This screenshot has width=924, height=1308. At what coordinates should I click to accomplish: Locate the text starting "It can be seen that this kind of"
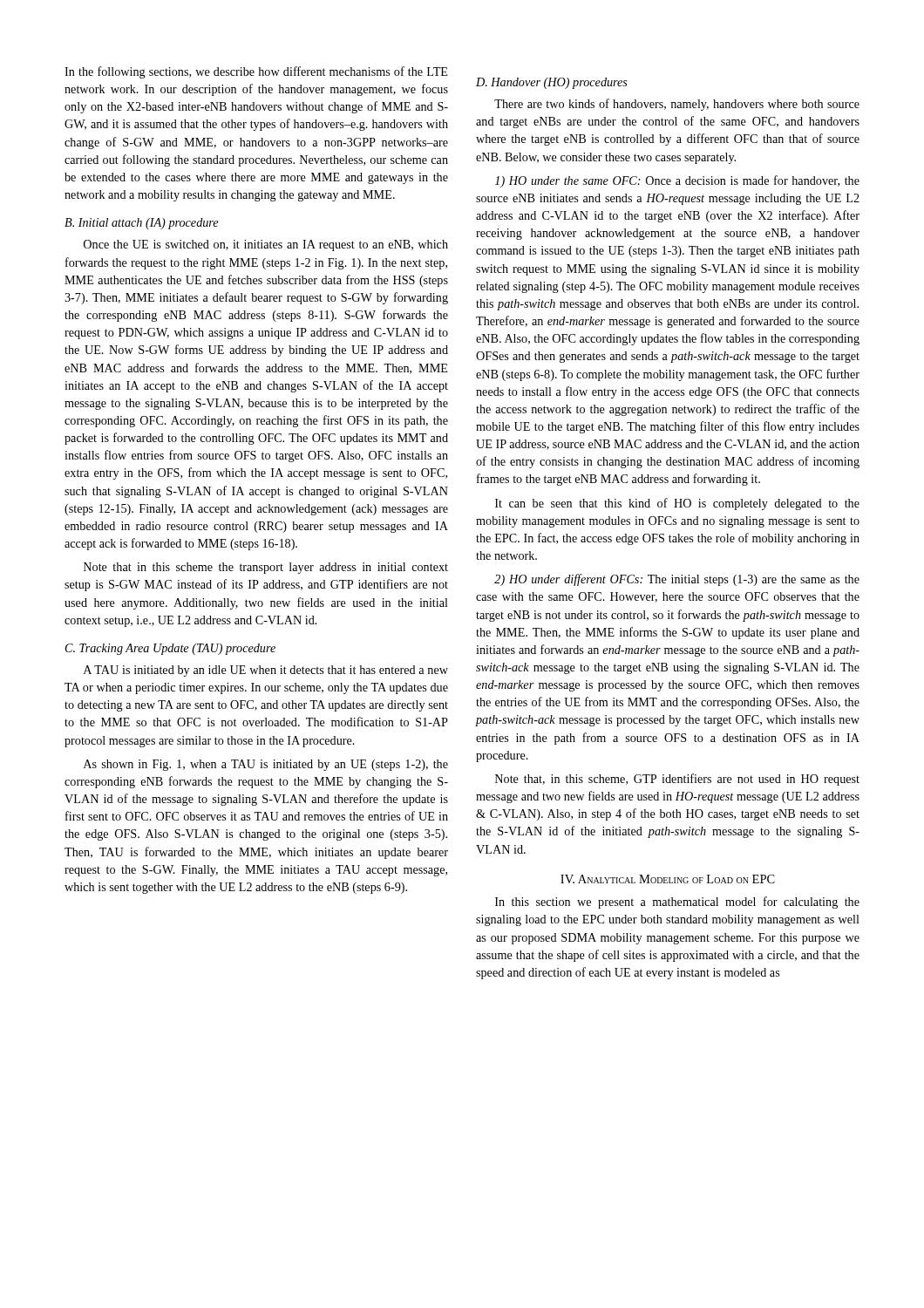tap(668, 529)
